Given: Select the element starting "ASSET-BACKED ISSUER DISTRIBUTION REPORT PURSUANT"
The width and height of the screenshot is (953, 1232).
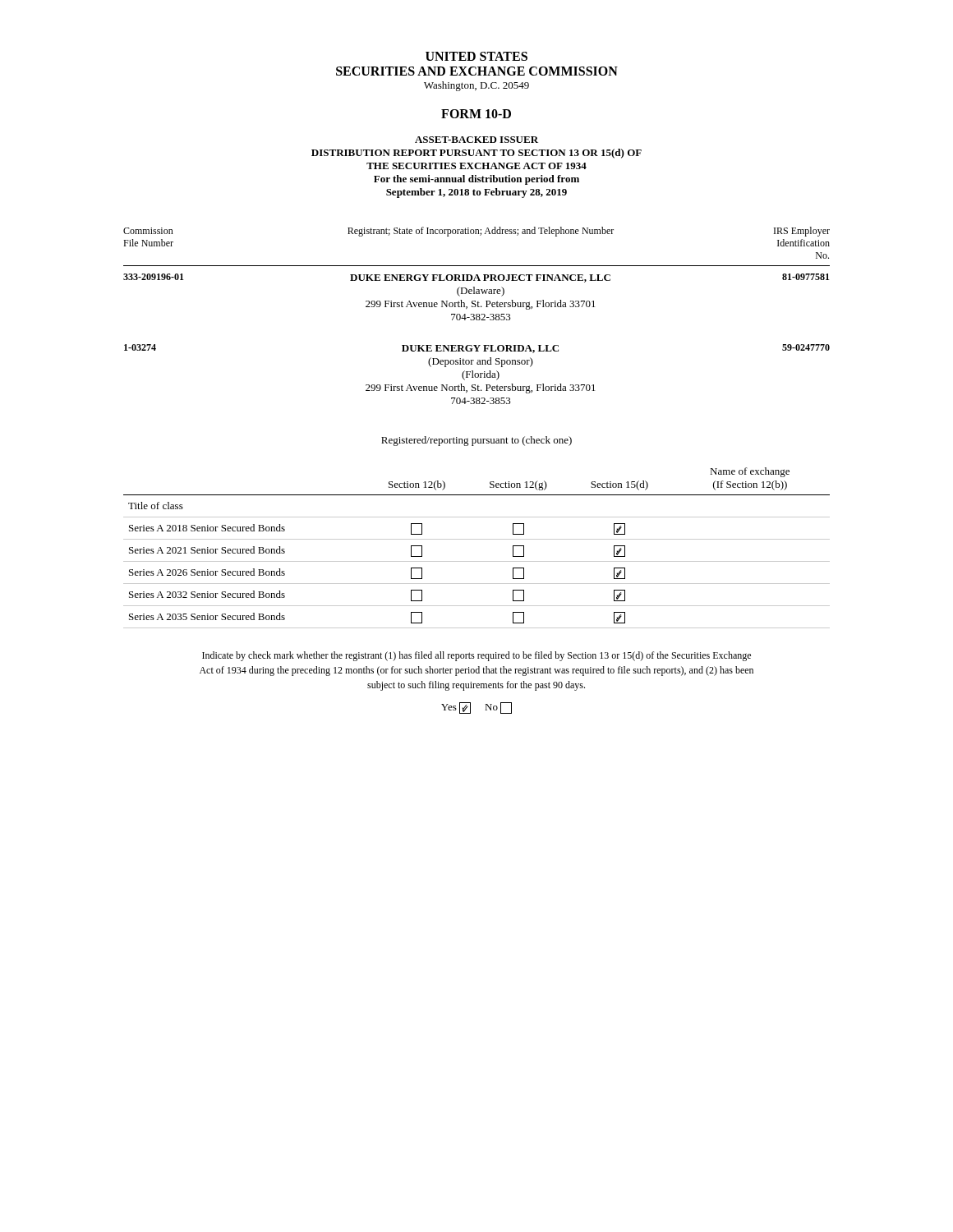Looking at the screenshot, I should pyautogui.click(x=476, y=166).
